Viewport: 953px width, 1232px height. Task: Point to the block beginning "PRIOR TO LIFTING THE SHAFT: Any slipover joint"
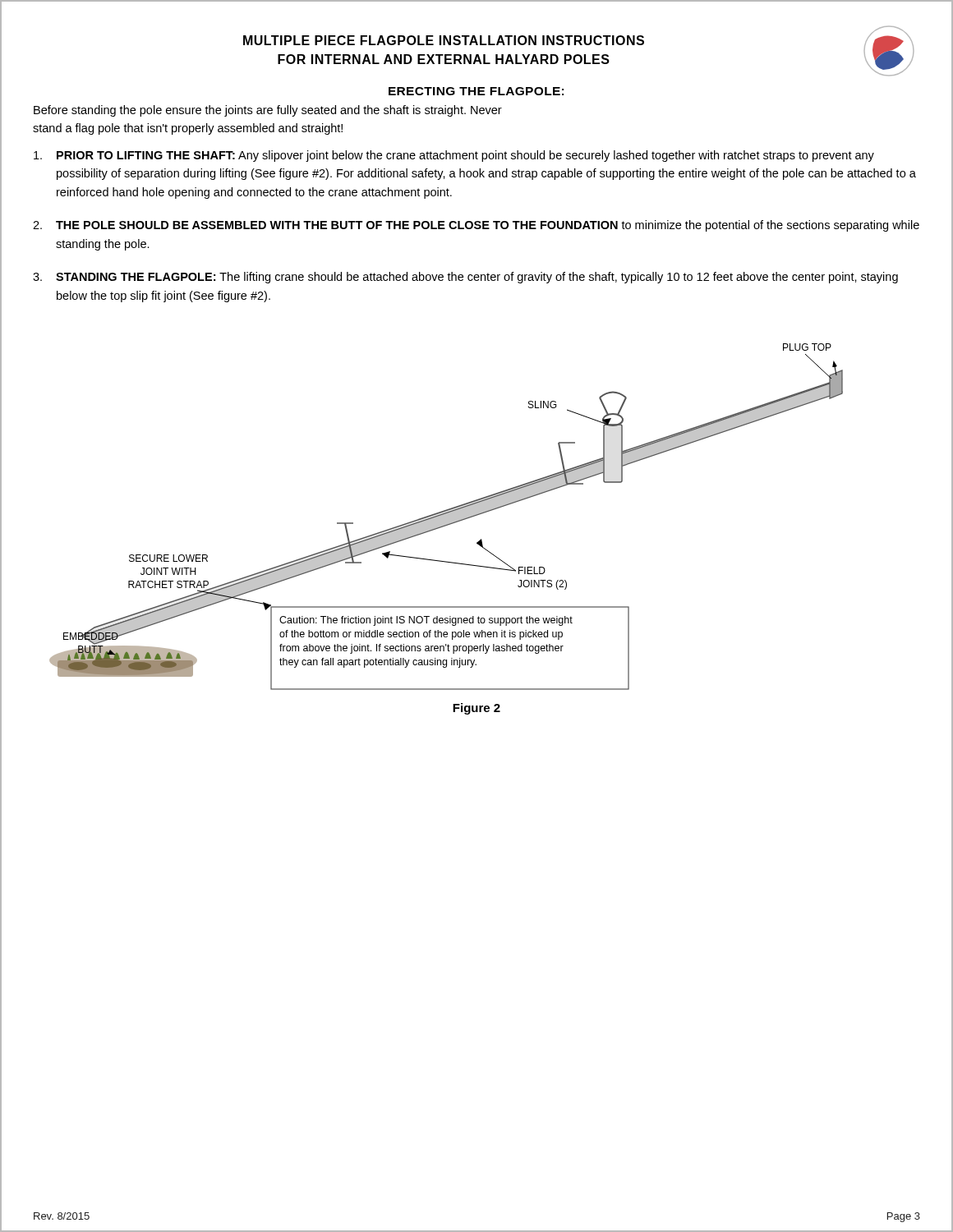click(x=476, y=174)
